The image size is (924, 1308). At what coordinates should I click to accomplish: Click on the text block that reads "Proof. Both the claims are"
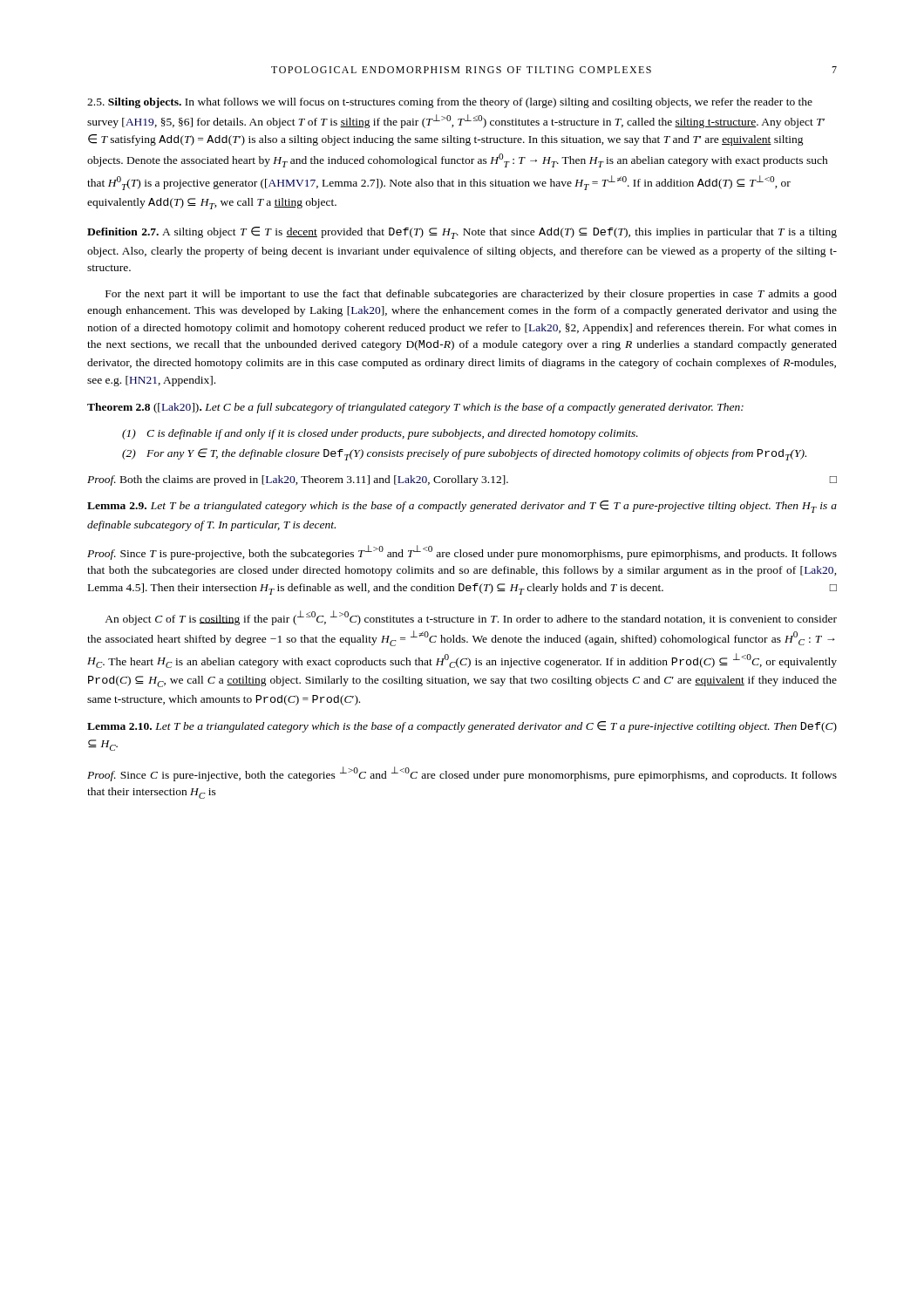pos(462,480)
